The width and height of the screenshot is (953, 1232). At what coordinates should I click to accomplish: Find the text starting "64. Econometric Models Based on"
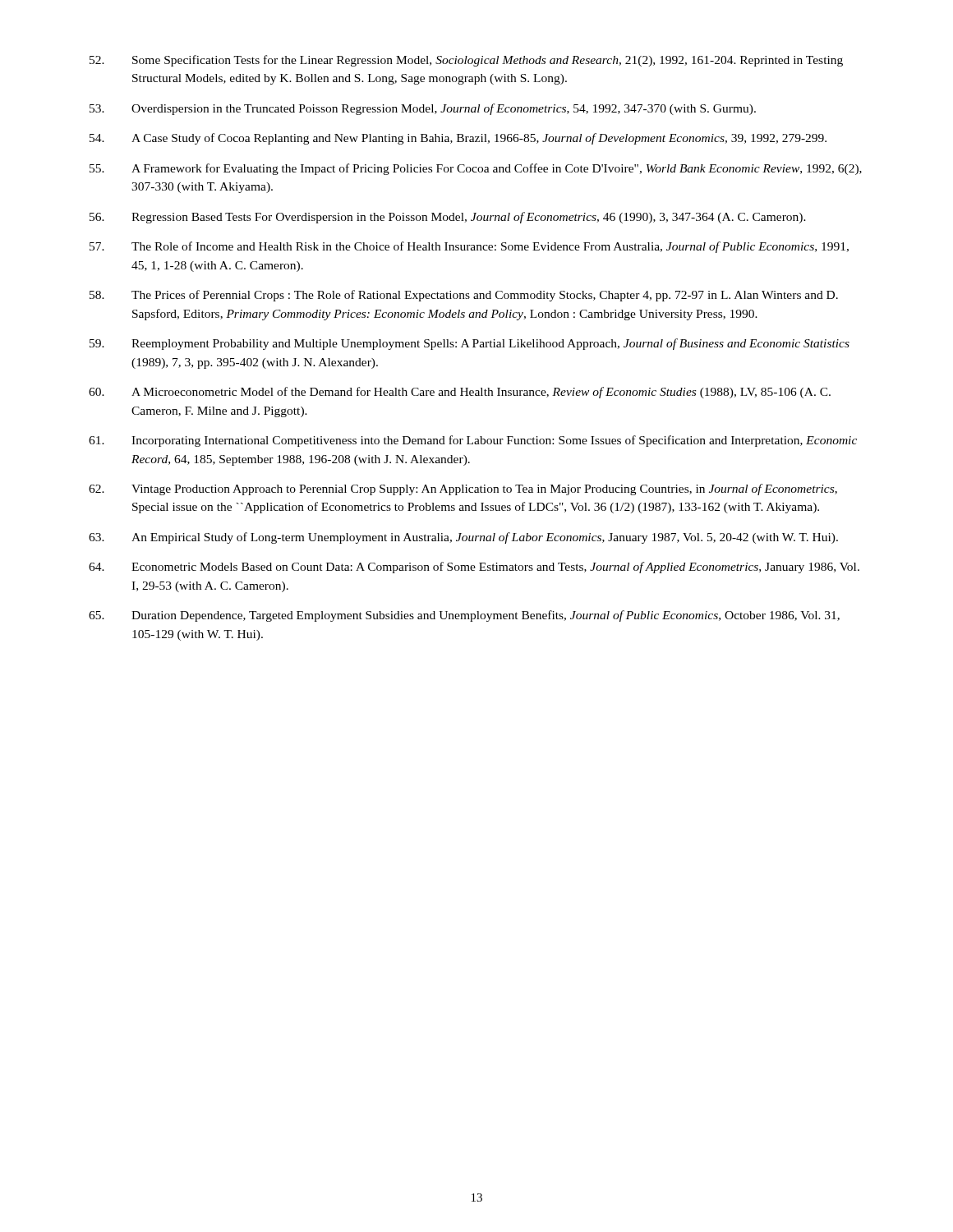[476, 576]
